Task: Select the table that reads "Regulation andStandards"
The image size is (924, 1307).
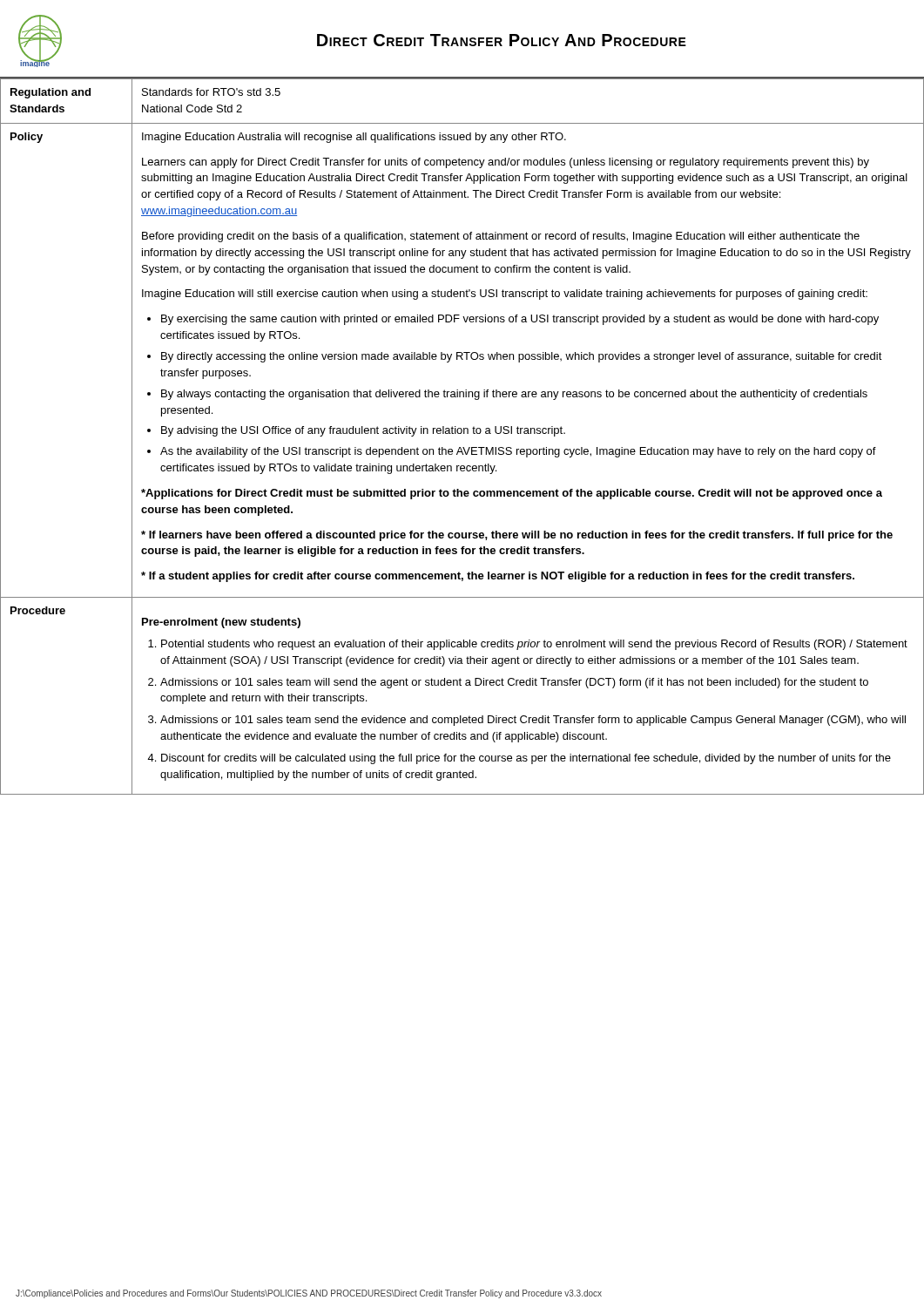Action: coord(66,101)
